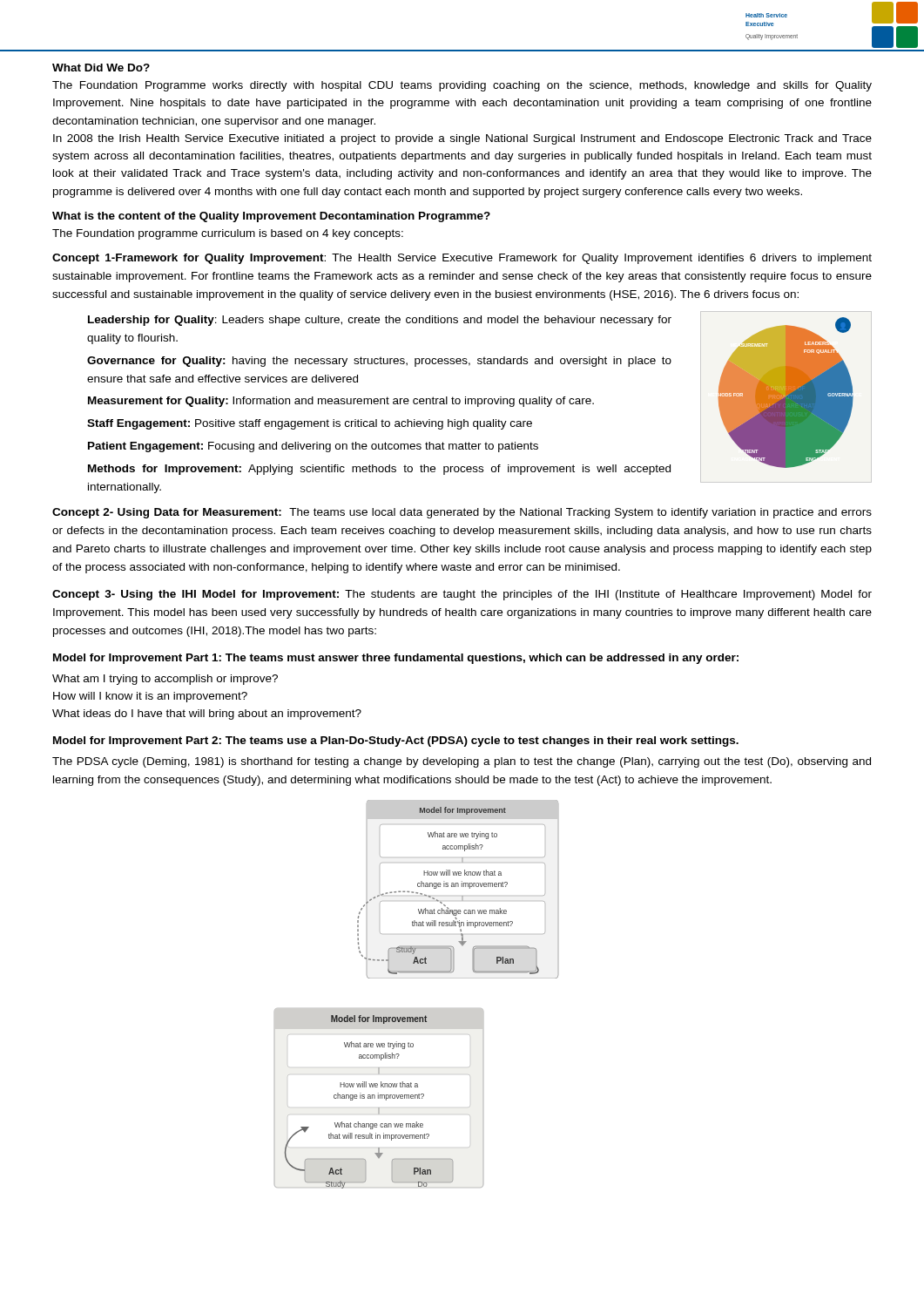This screenshot has height=1307, width=924.
Task: Select the logo
Action: pyautogui.click(x=833, y=25)
